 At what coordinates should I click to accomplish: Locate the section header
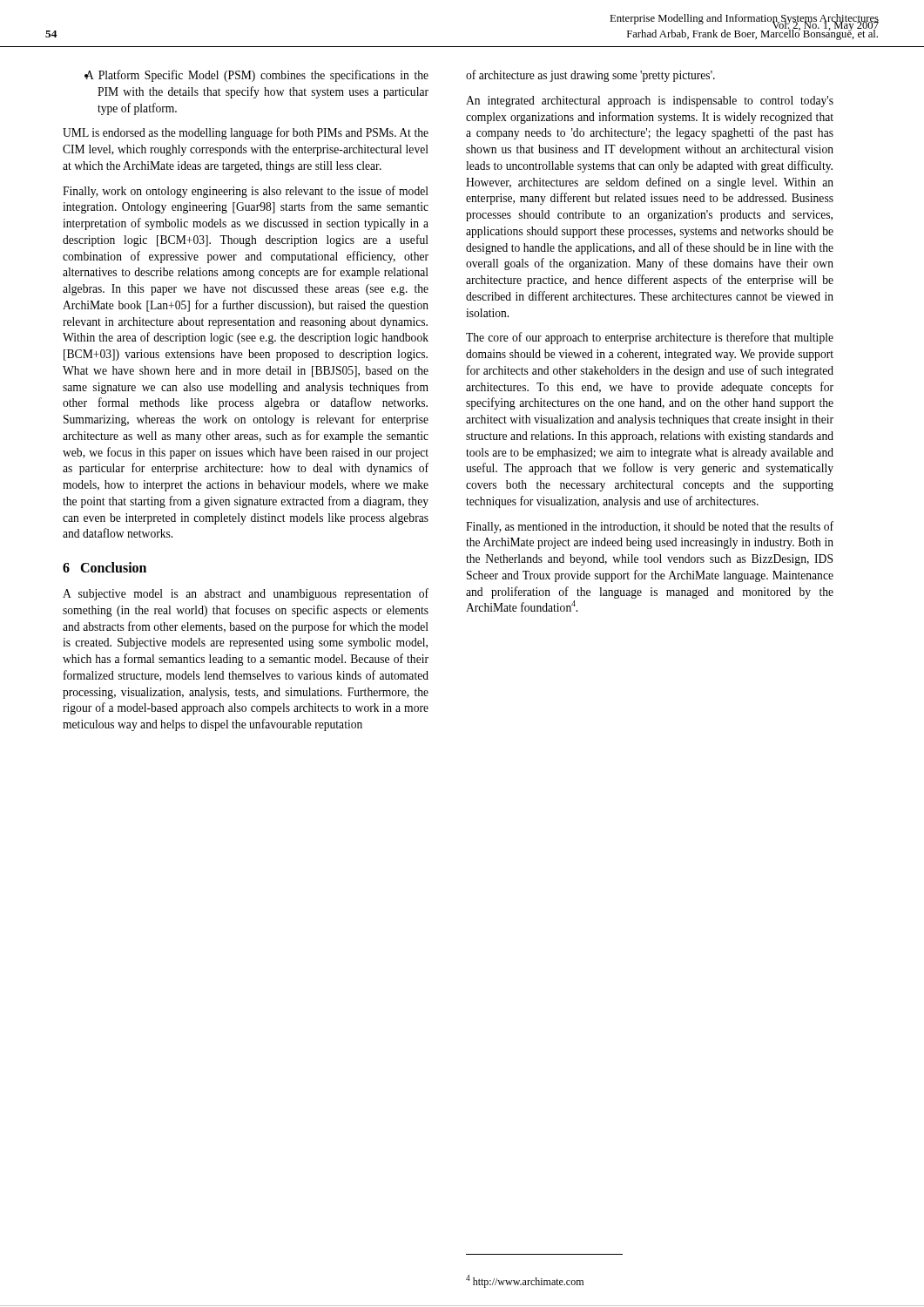point(105,568)
